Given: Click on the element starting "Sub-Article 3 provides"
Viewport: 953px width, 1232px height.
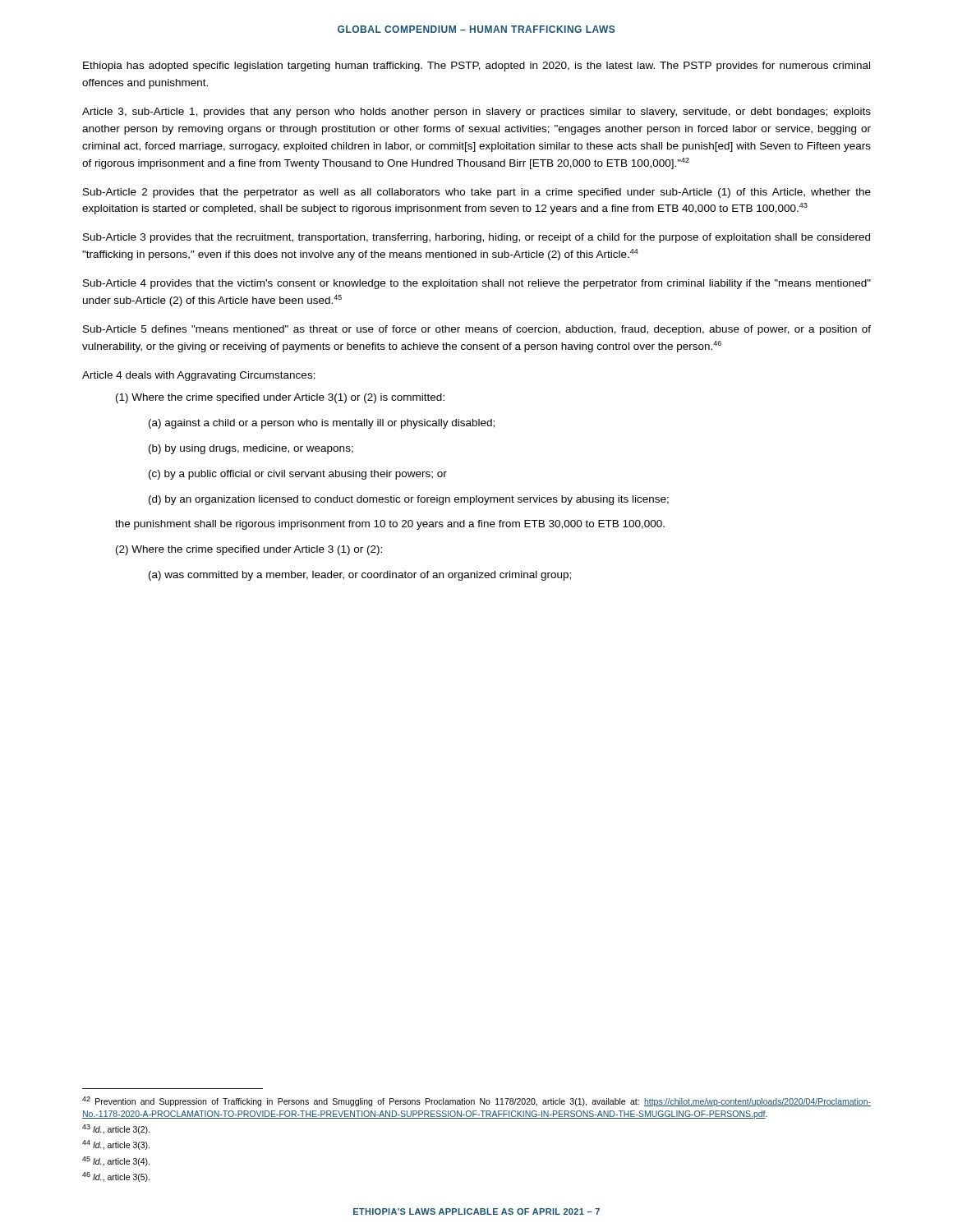Looking at the screenshot, I should pos(476,246).
